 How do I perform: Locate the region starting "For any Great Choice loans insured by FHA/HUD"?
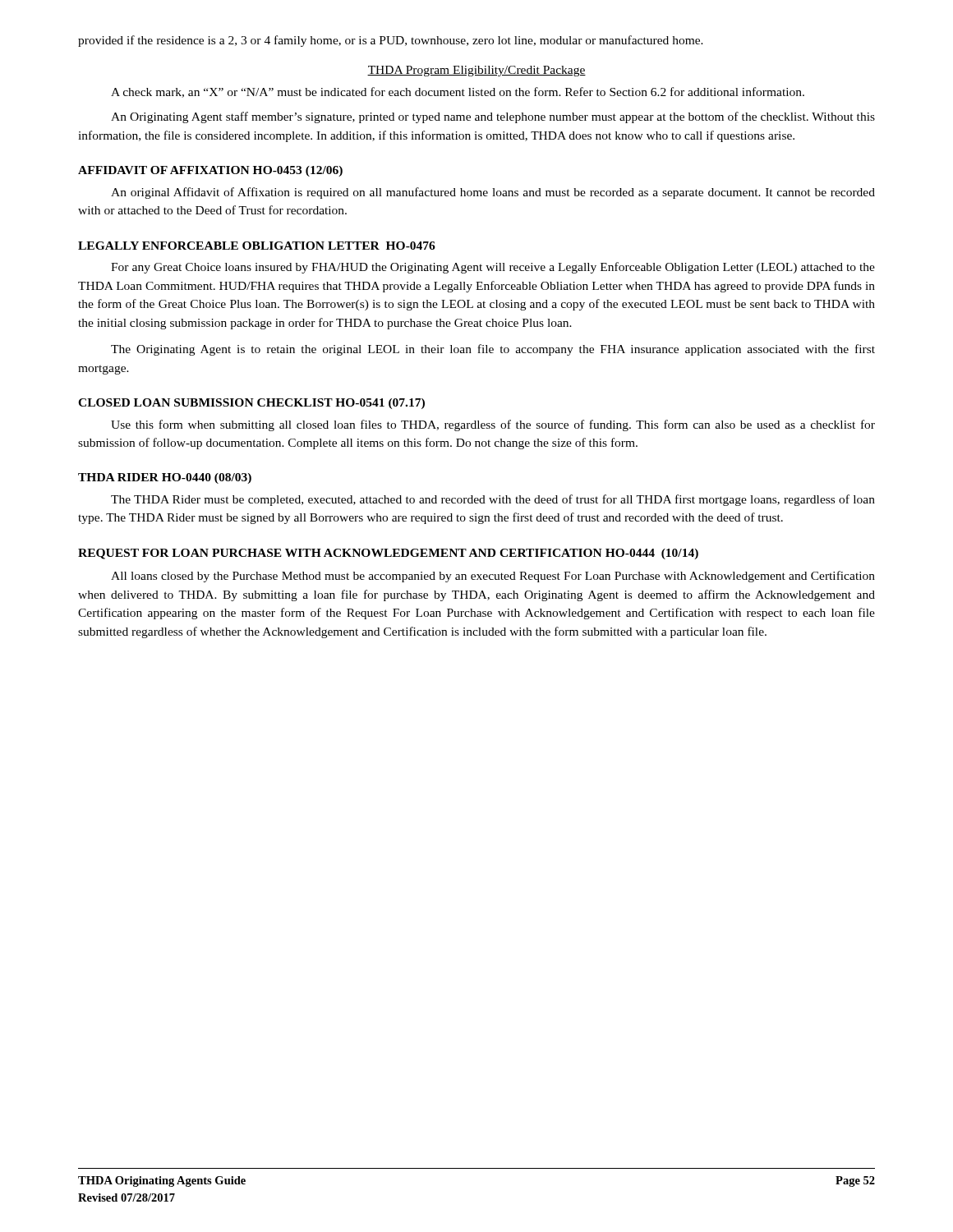click(x=476, y=295)
